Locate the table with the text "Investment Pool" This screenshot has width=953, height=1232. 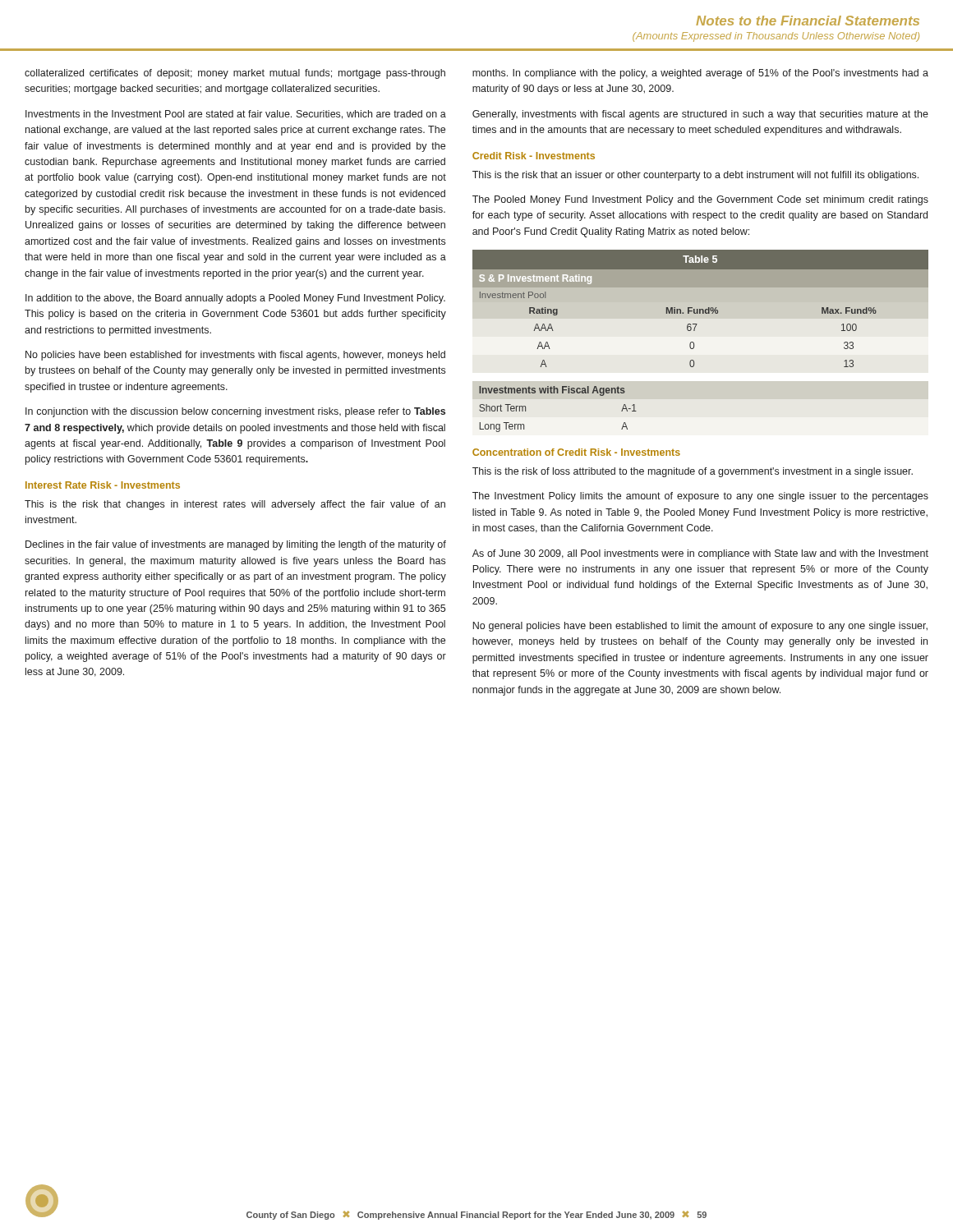(x=700, y=342)
